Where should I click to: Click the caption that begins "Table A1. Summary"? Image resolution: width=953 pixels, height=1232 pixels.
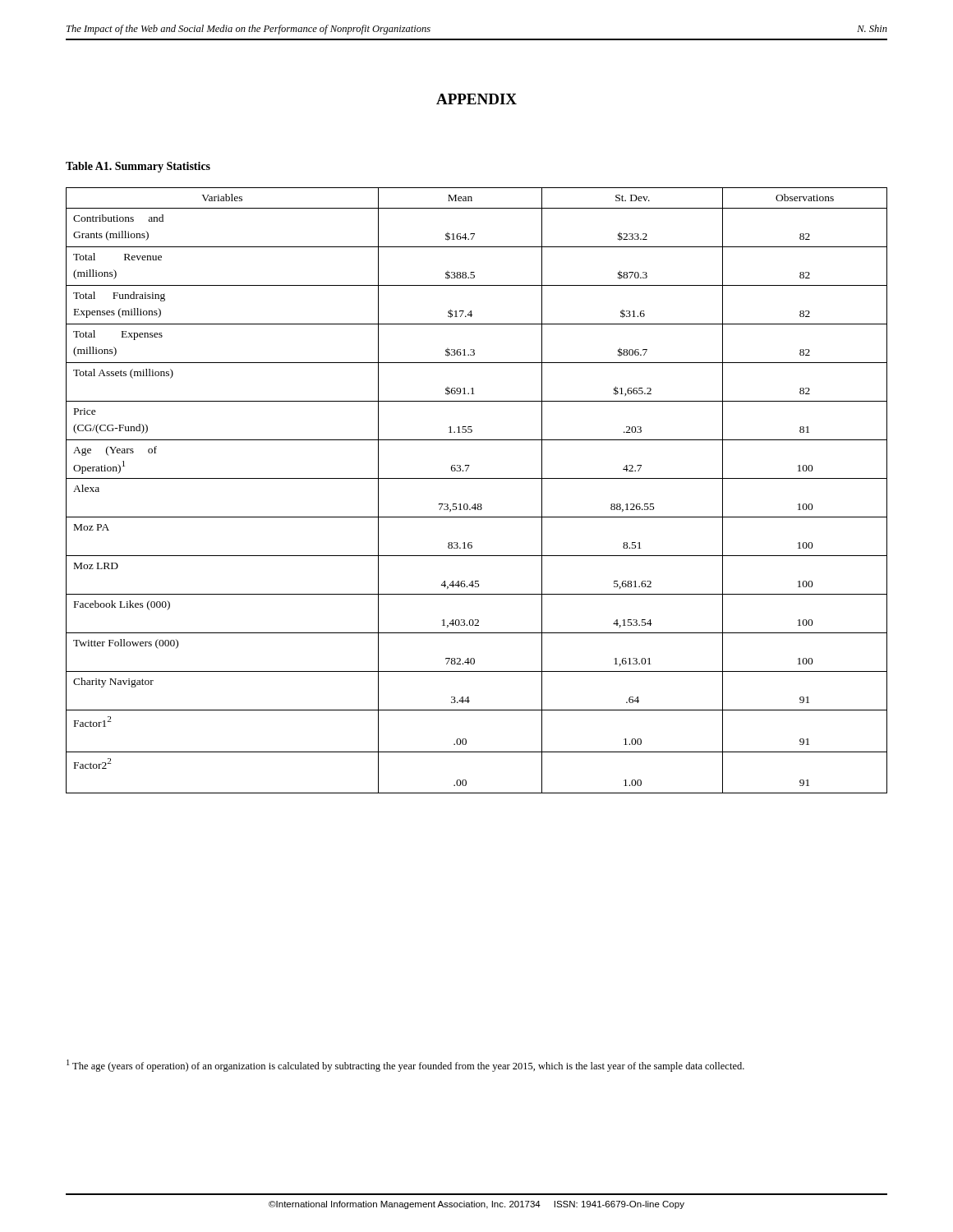[x=138, y=166]
